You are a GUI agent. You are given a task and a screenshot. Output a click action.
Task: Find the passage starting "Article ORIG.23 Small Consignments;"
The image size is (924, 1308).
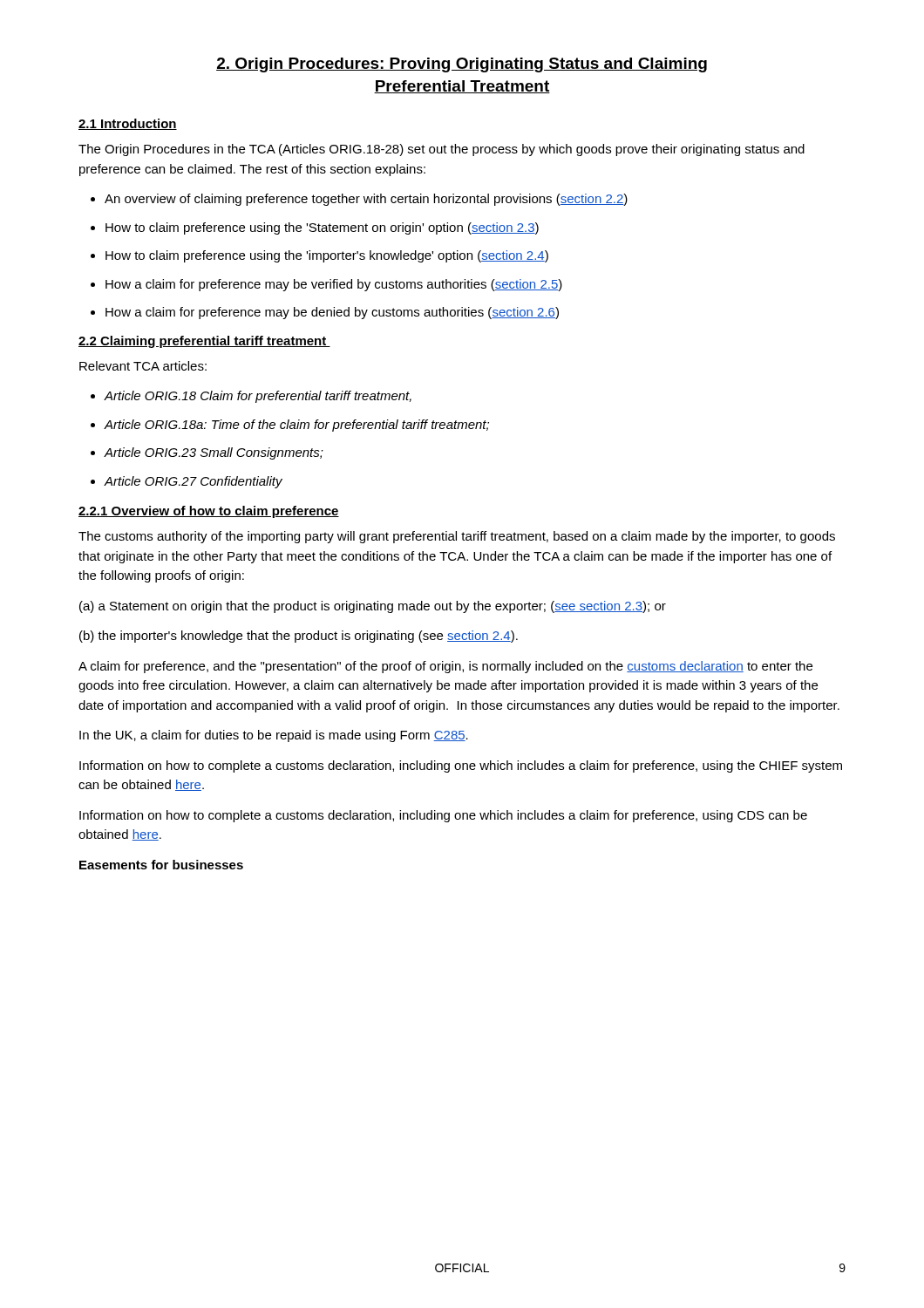(207, 453)
